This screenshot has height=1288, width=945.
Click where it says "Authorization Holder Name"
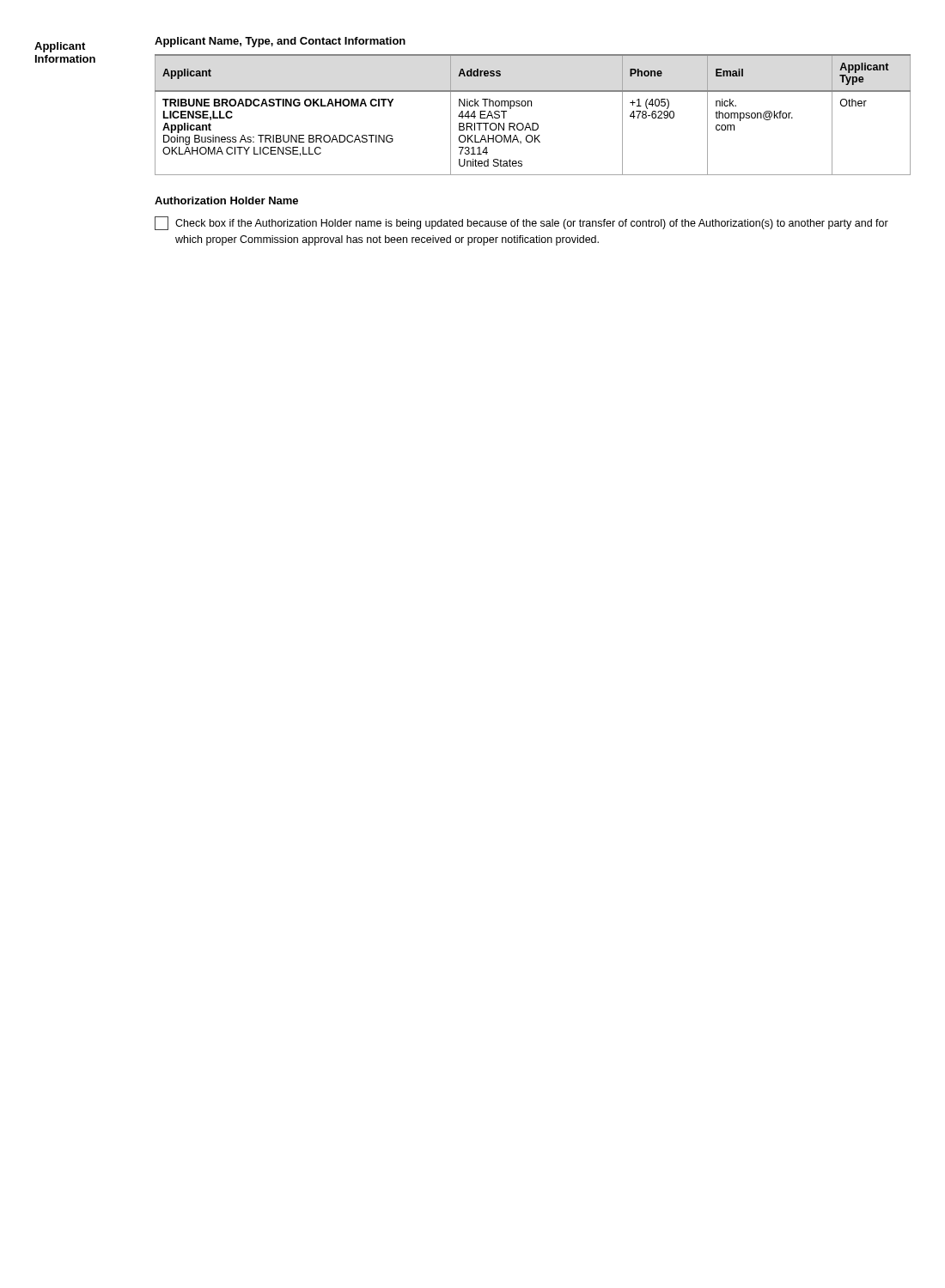coord(227,201)
